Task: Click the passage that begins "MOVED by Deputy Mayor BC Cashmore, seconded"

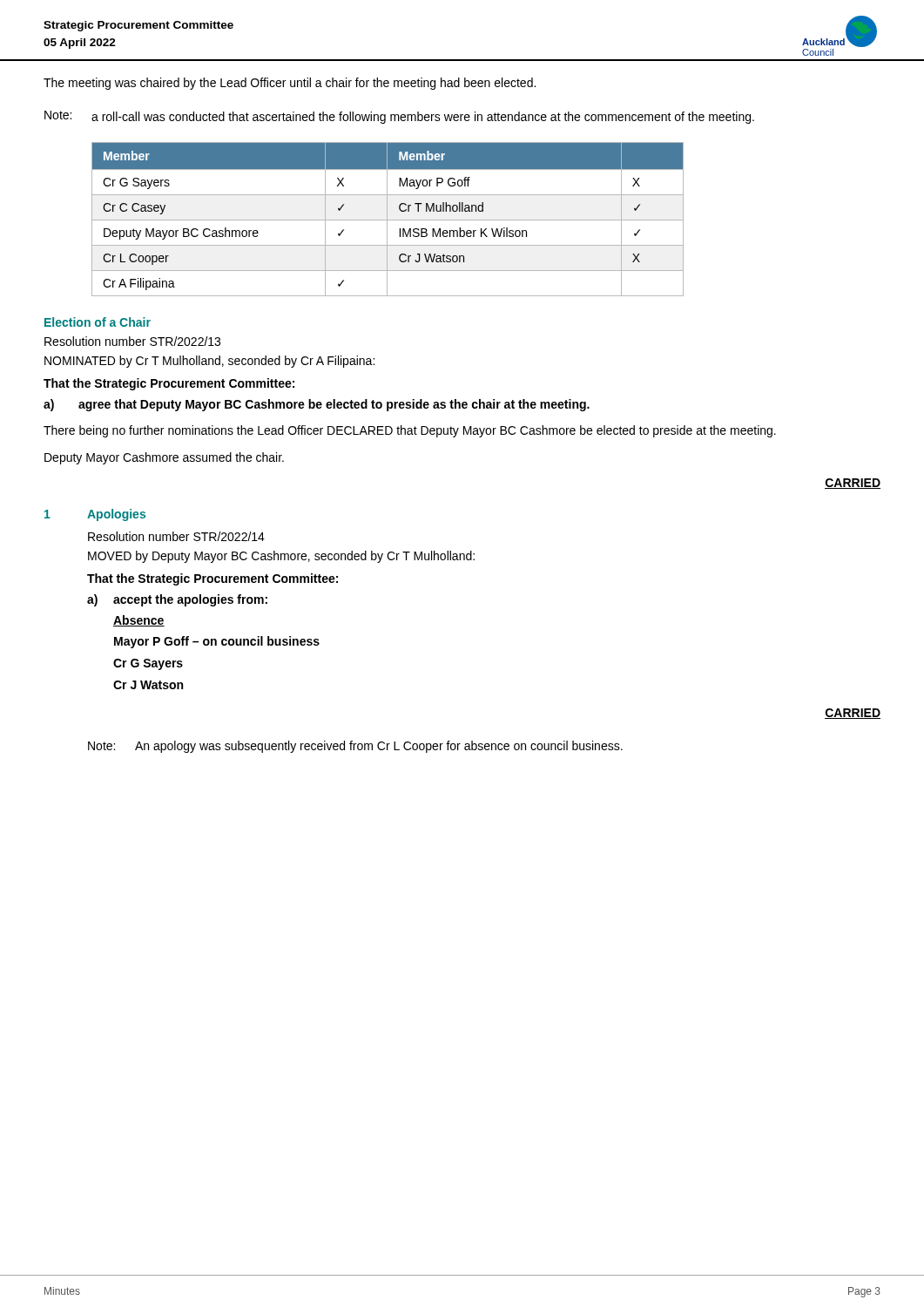Action: 281,556
